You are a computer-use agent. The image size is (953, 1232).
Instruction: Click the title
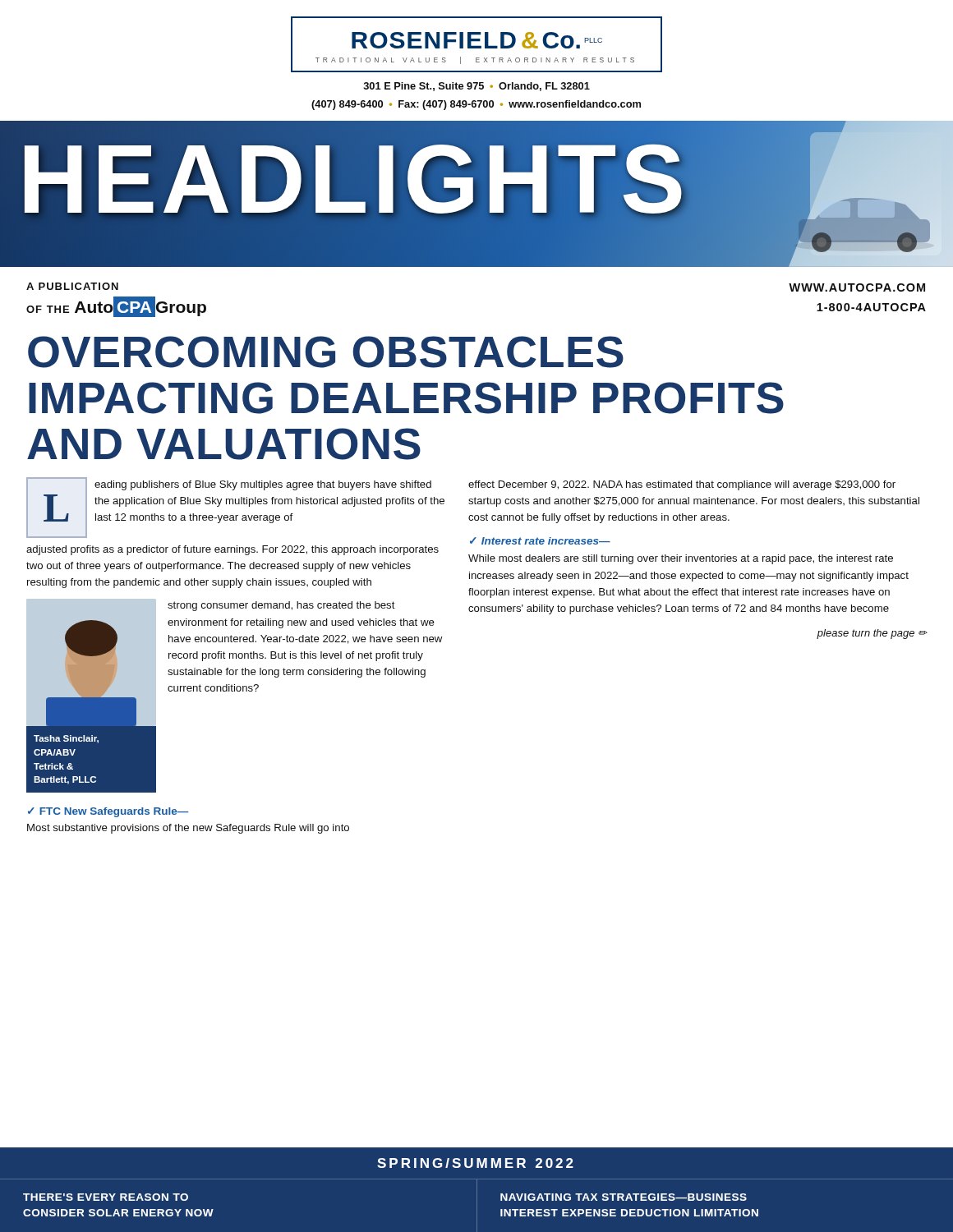[x=476, y=398]
